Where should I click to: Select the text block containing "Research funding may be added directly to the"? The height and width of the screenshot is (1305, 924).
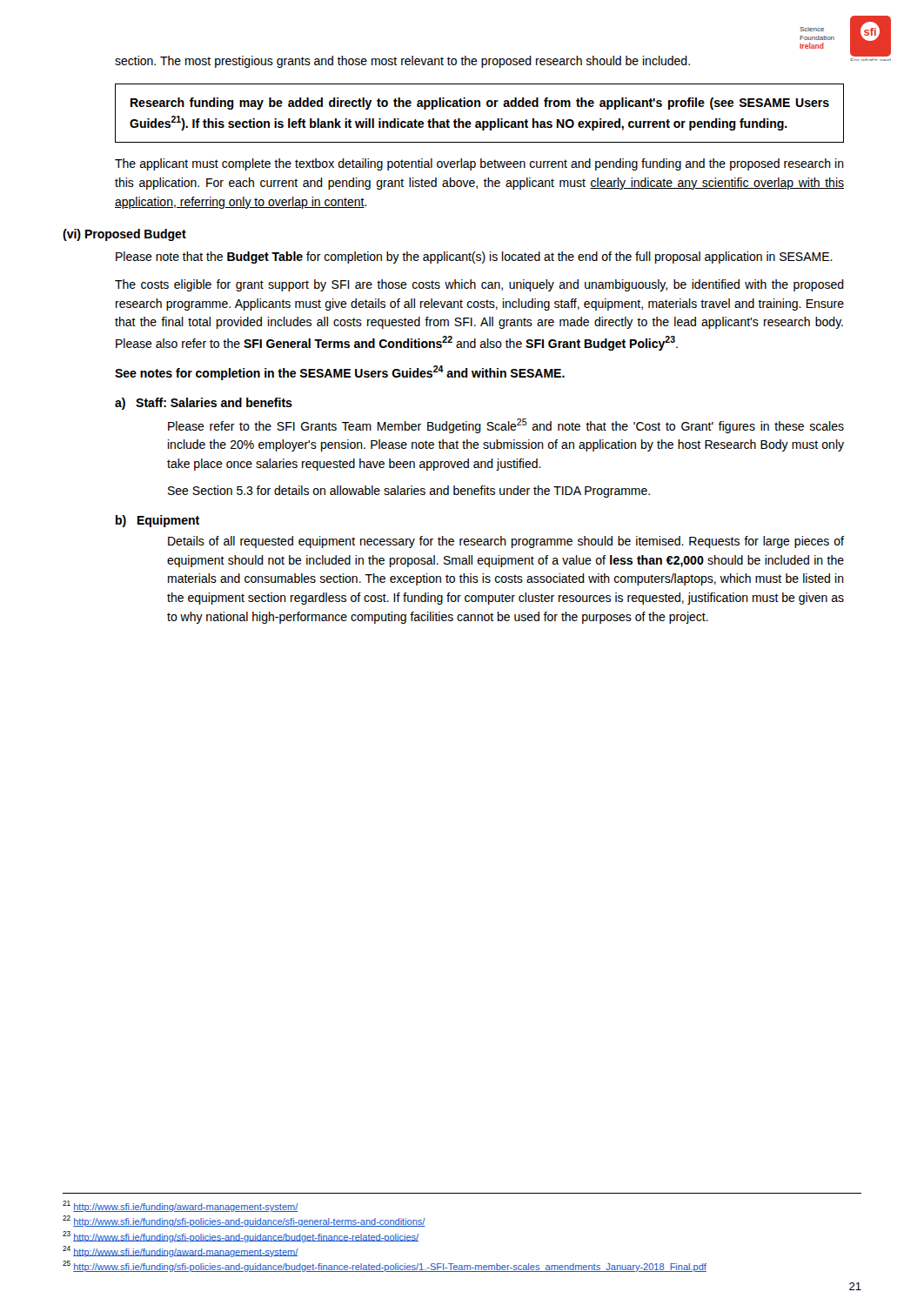479,113
